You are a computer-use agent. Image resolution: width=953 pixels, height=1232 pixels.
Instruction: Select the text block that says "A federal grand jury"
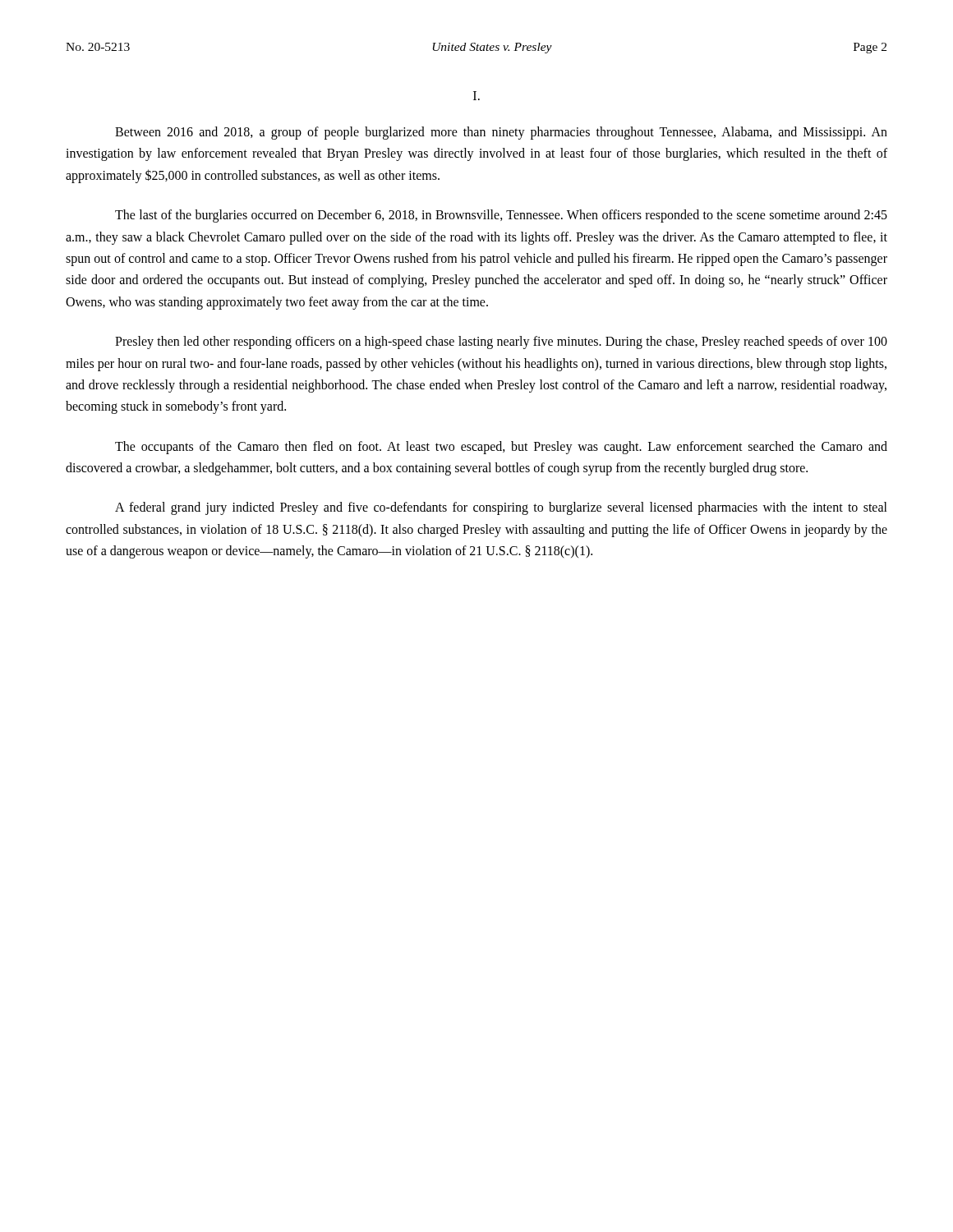pos(476,530)
